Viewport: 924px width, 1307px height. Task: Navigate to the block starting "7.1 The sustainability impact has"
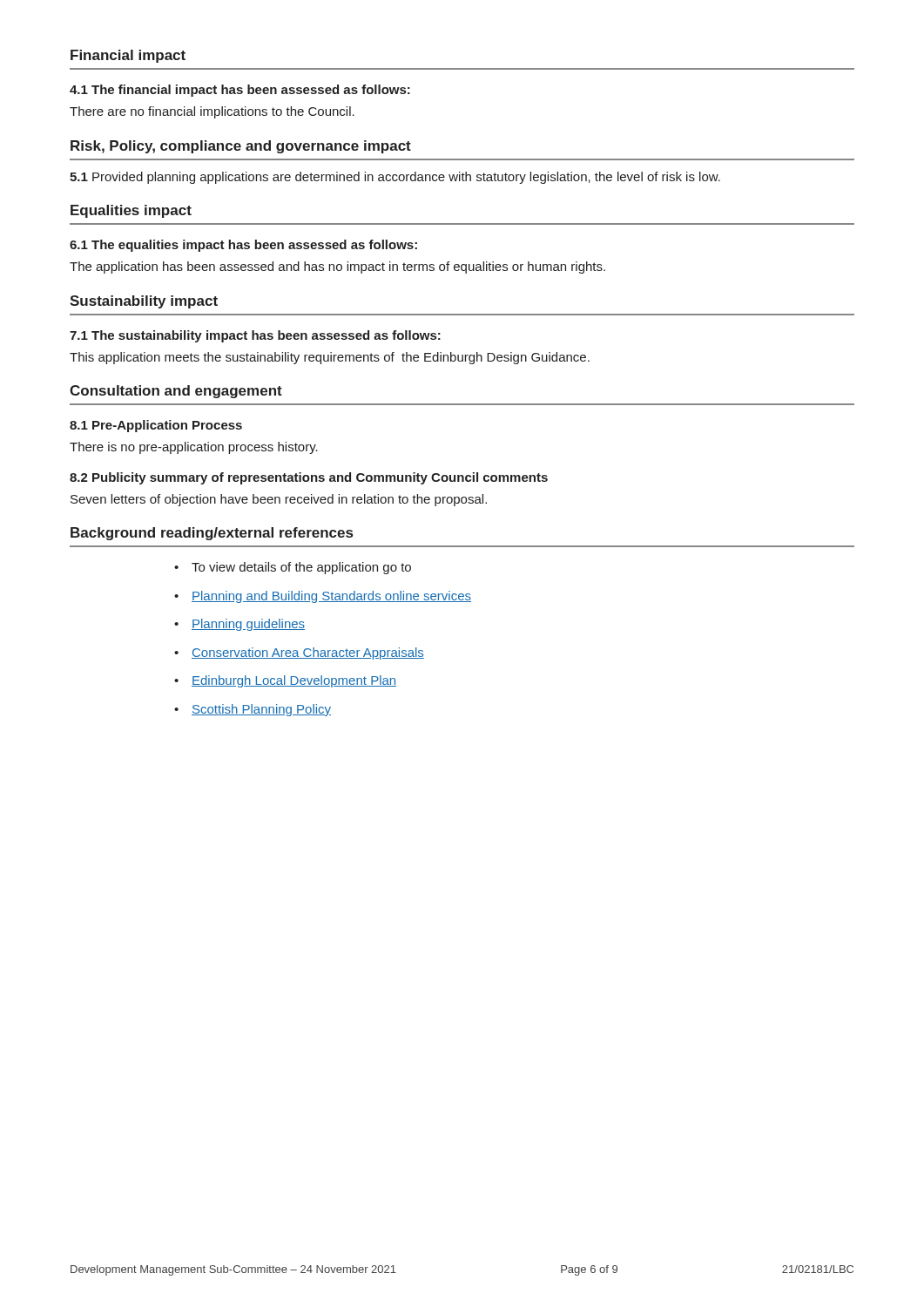pos(256,335)
